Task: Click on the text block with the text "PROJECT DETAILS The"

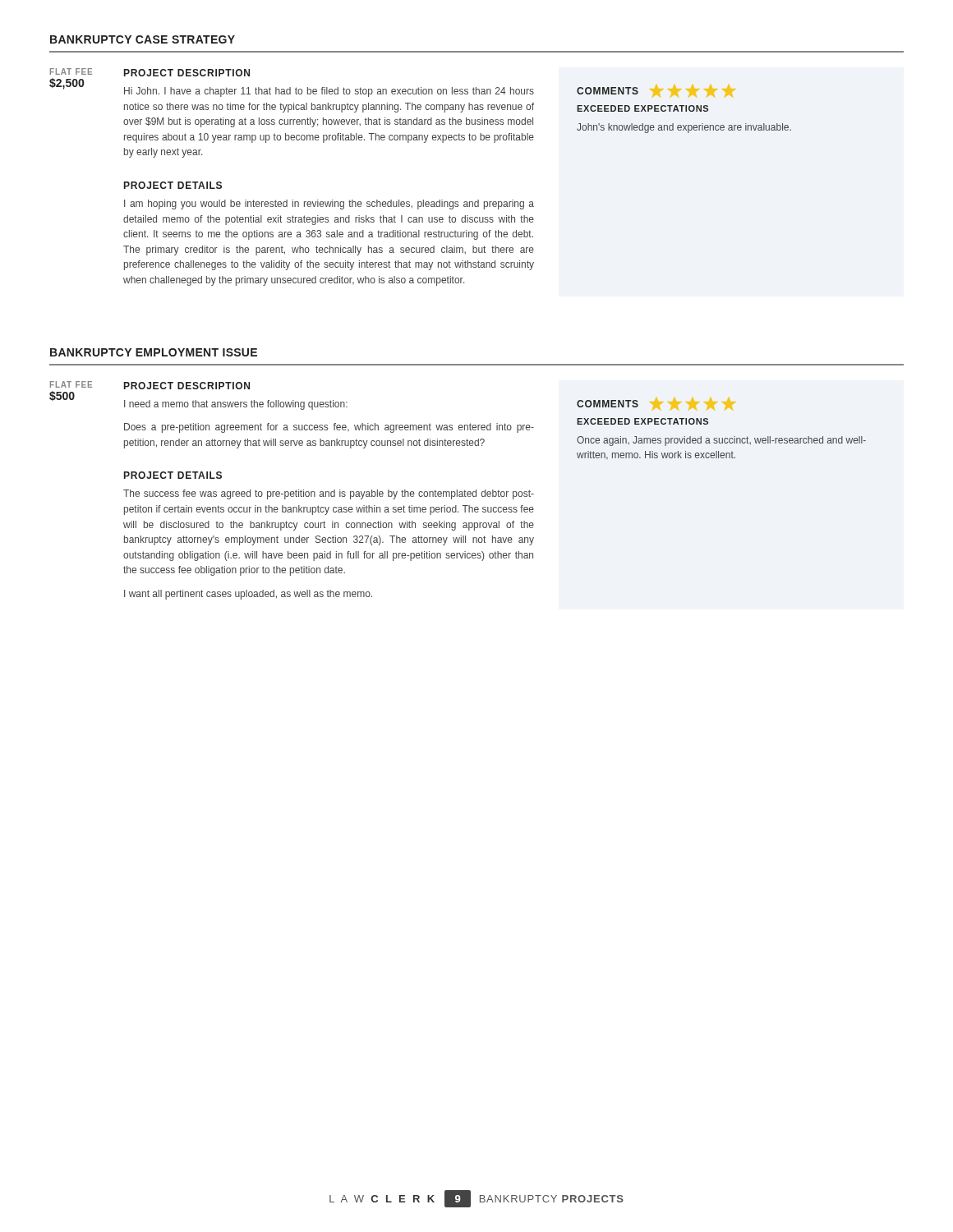Action: pos(329,536)
